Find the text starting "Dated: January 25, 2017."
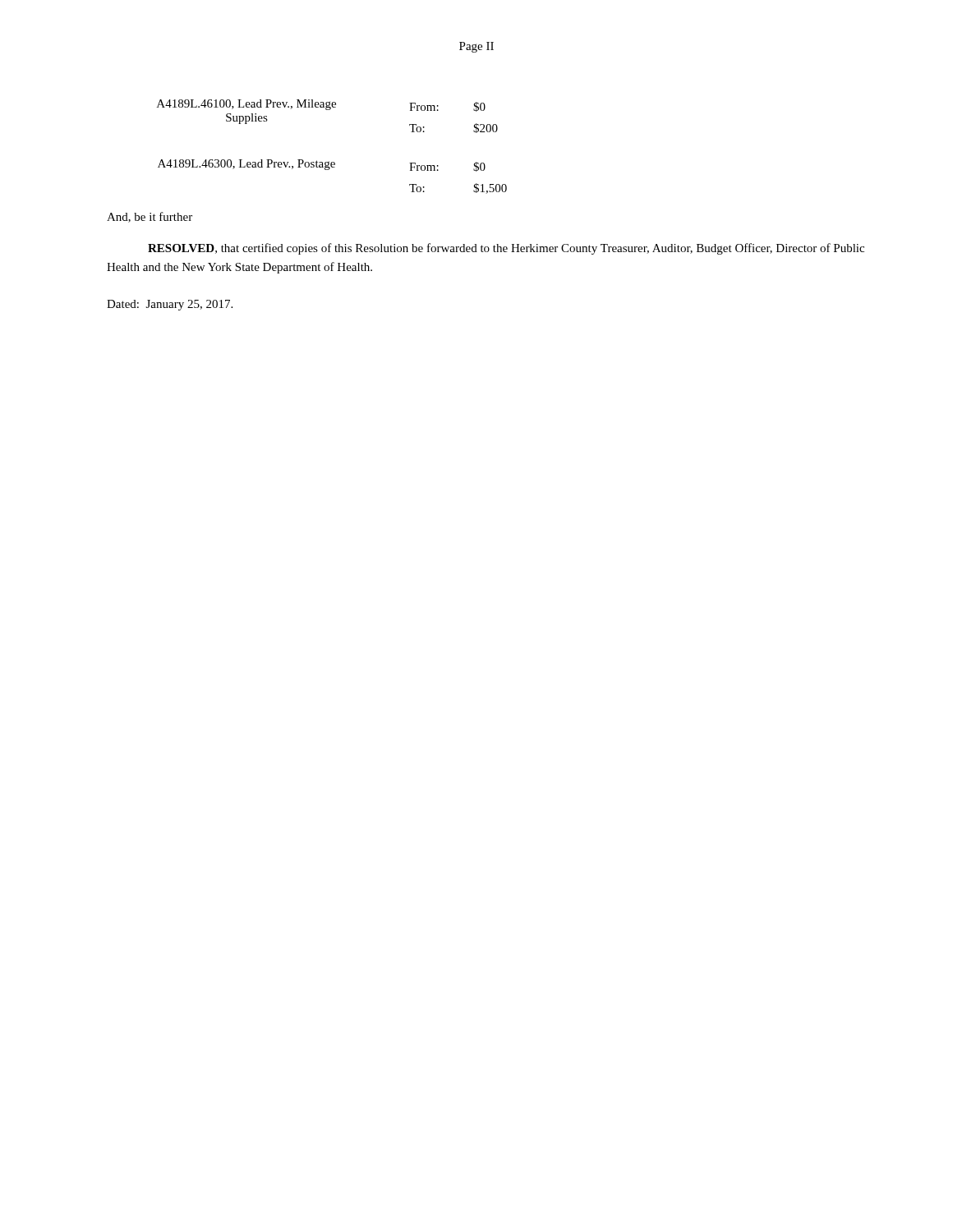The width and height of the screenshot is (953, 1232). [x=170, y=304]
